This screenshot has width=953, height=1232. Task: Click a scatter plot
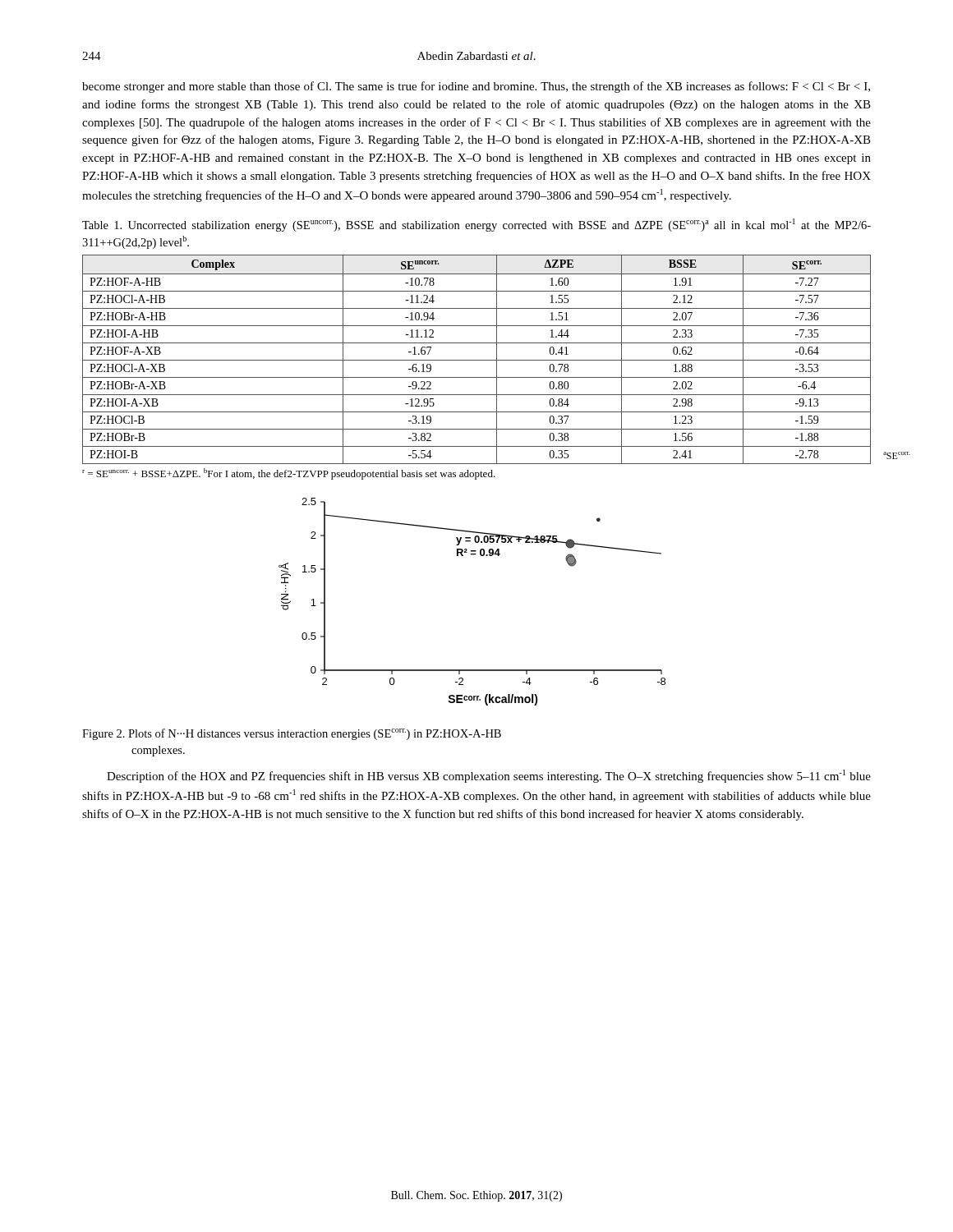coord(476,605)
